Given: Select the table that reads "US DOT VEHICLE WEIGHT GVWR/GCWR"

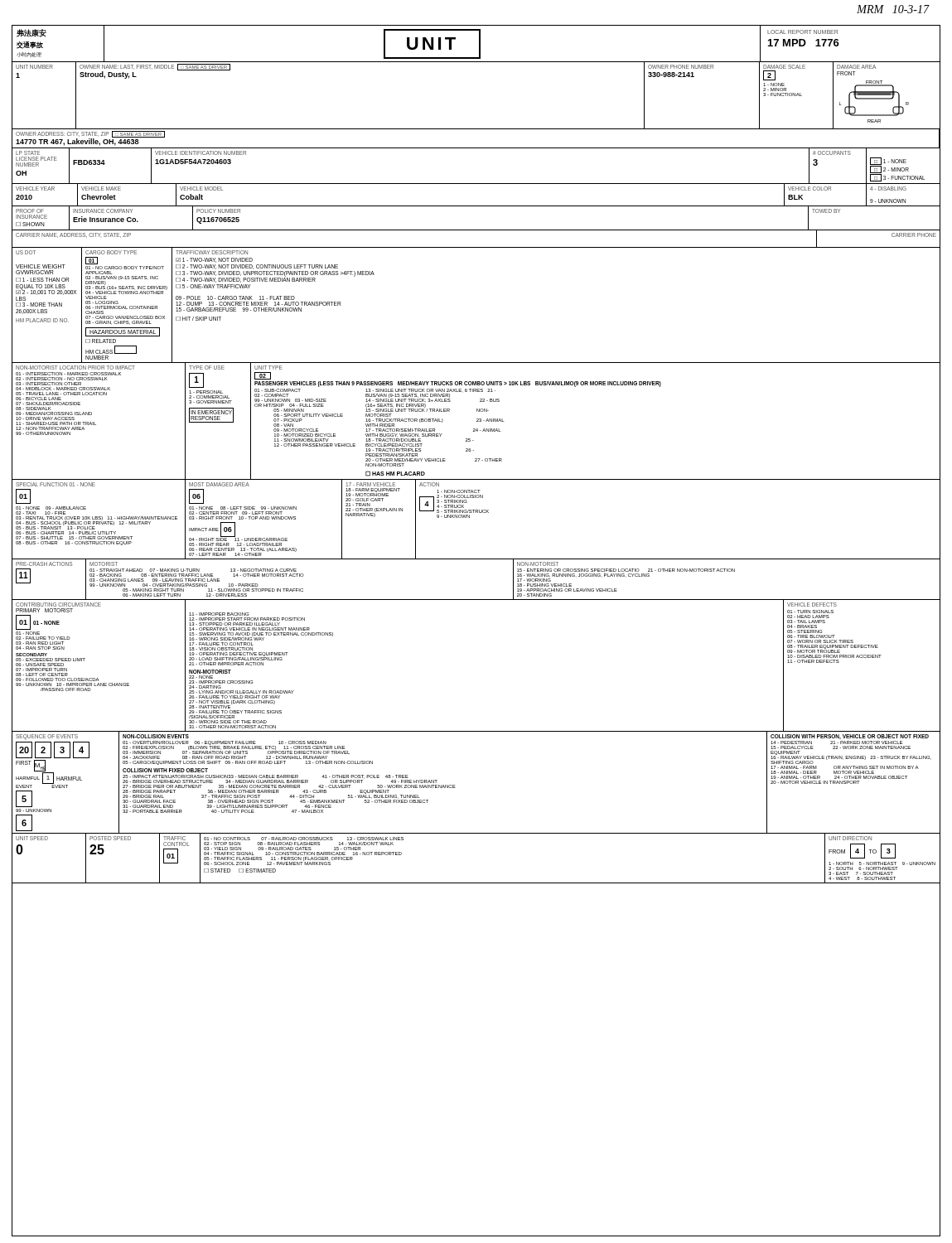Looking at the screenshot, I should point(476,305).
